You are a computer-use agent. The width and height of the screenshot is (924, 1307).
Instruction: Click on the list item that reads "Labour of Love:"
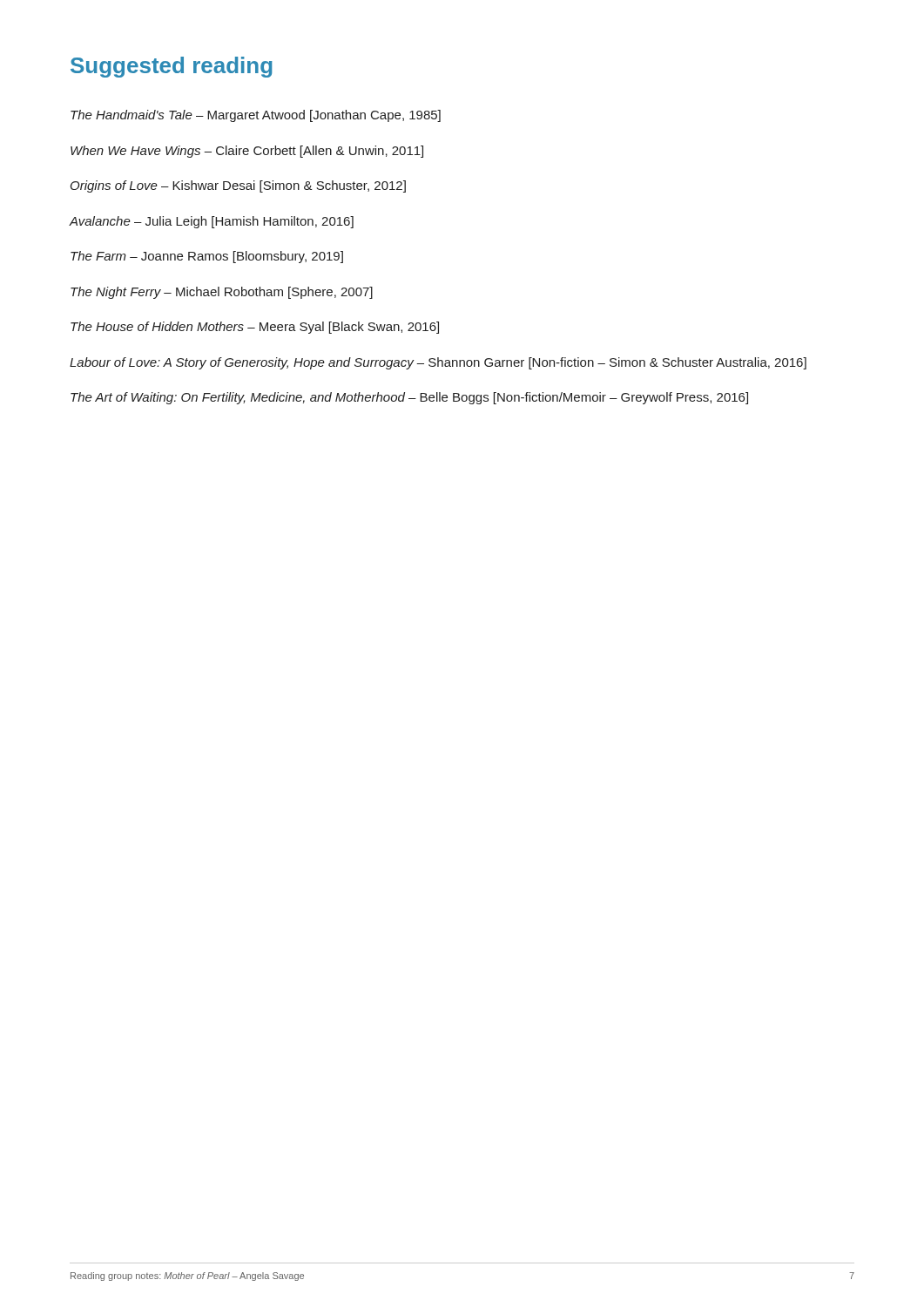coord(438,362)
